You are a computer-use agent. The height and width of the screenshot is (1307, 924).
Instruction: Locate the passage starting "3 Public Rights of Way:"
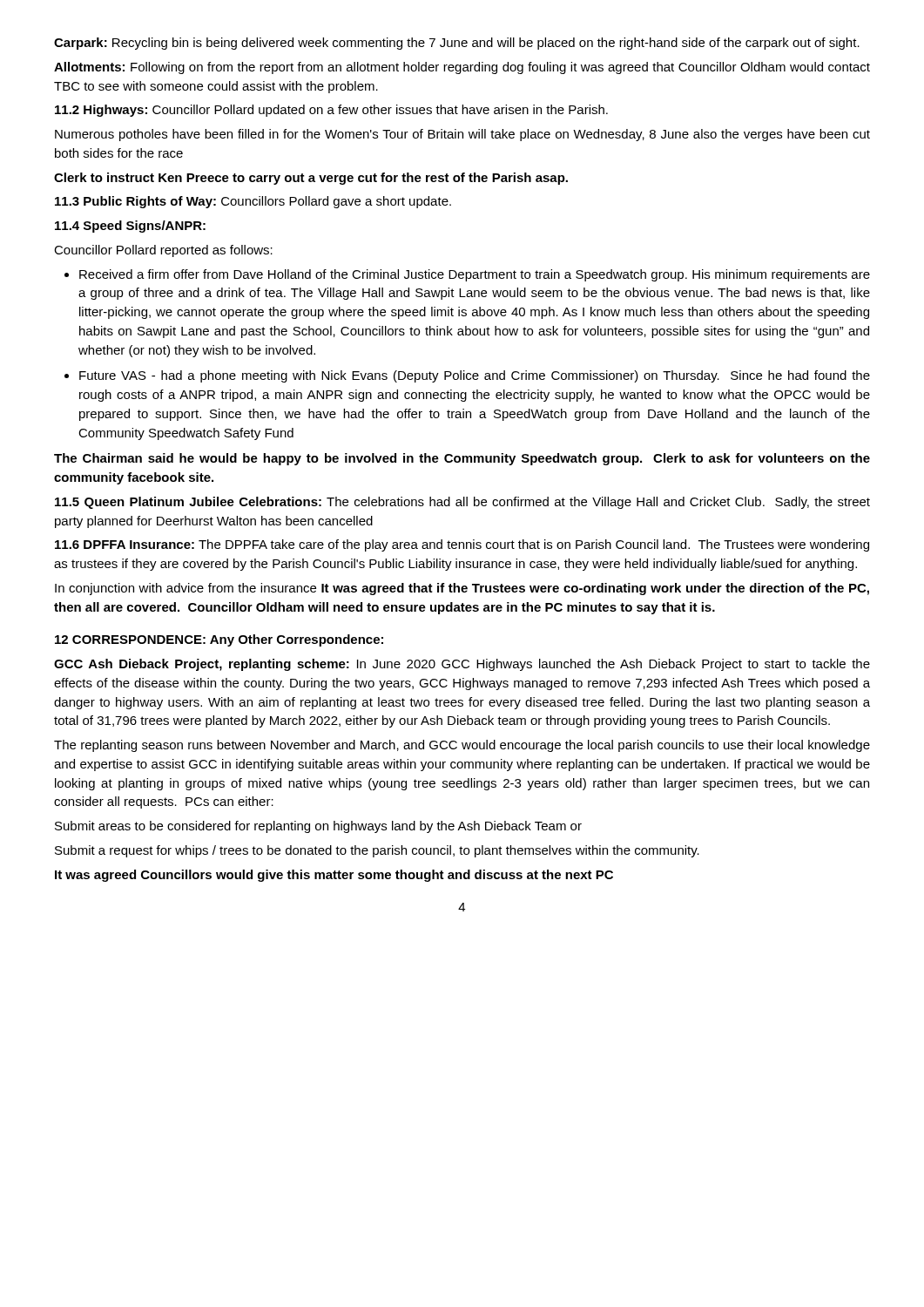pyautogui.click(x=253, y=201)
